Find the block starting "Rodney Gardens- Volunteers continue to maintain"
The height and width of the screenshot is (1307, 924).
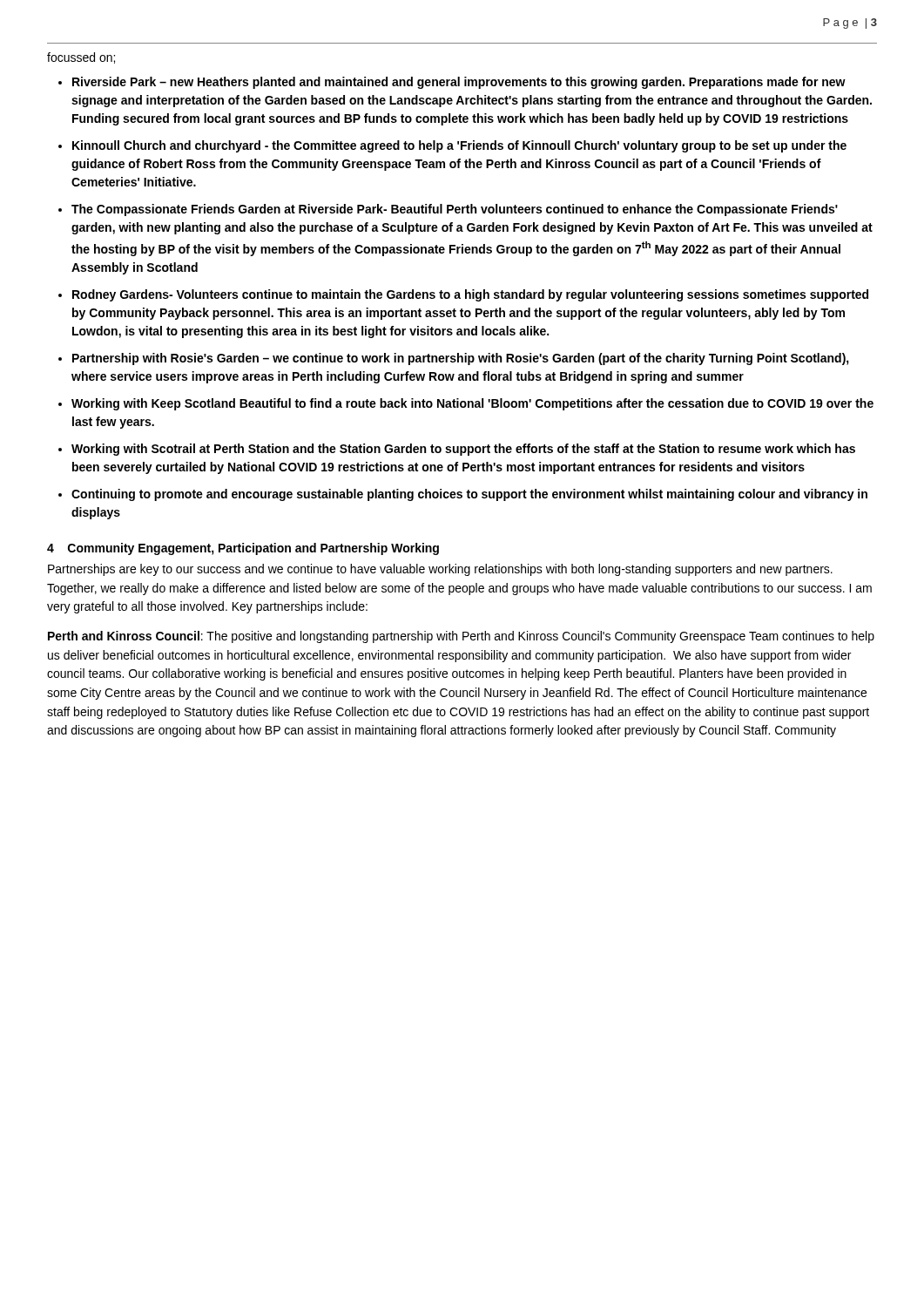coord(470,313)
